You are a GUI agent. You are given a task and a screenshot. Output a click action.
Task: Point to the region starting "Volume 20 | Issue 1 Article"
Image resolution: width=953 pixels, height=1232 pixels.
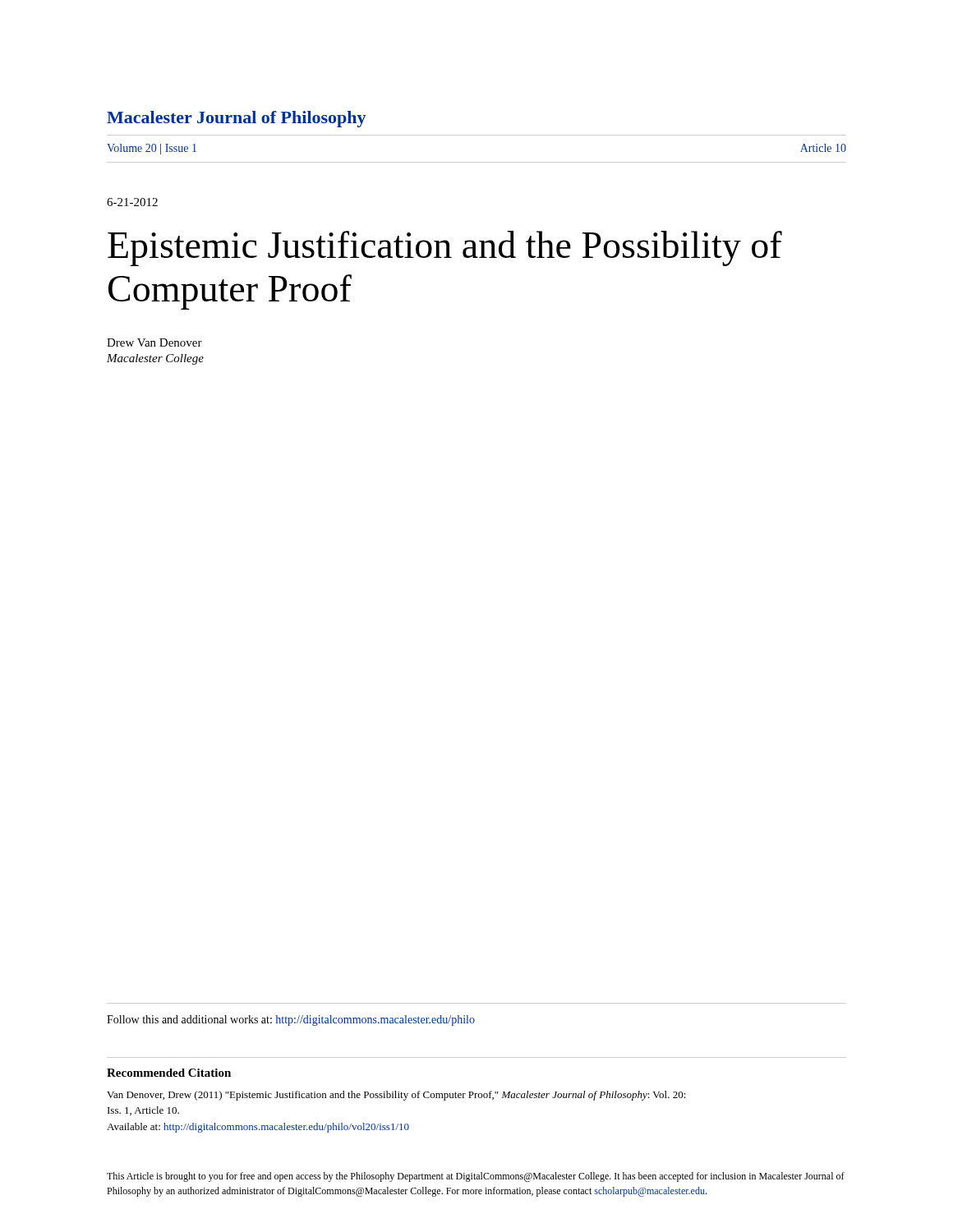[x=152, y=149]
